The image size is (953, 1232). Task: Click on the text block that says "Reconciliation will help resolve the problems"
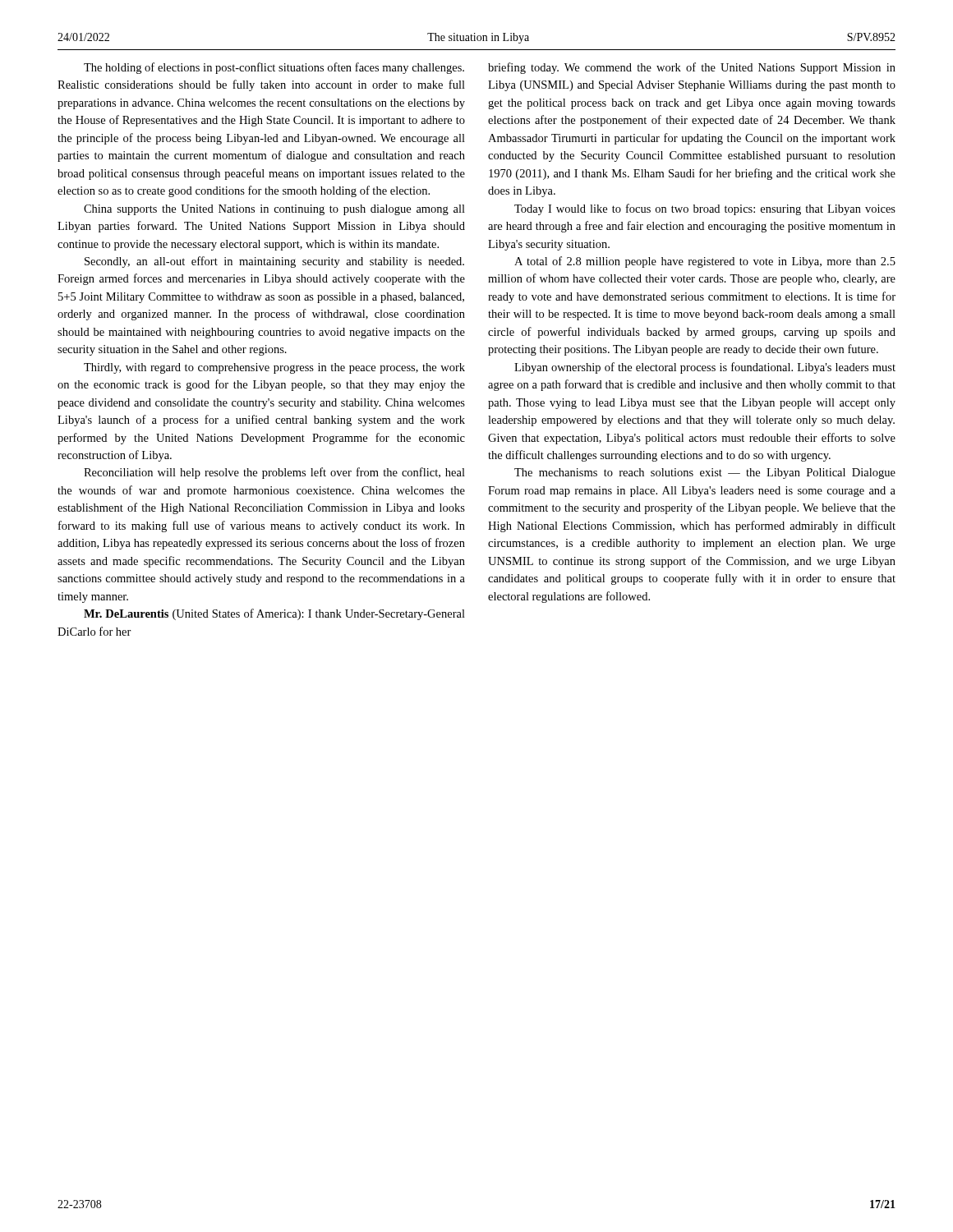261,535
